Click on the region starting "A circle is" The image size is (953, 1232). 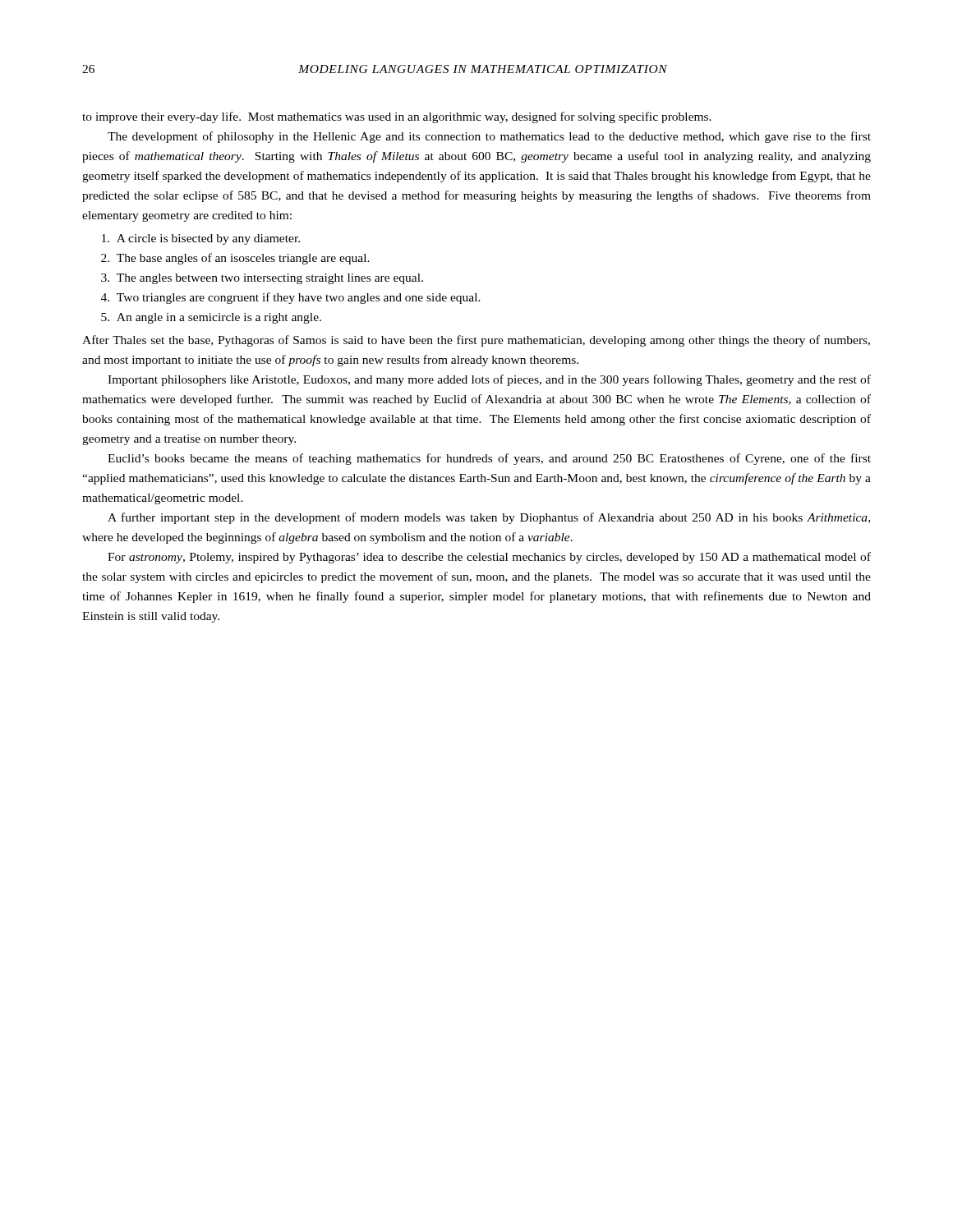201,239
